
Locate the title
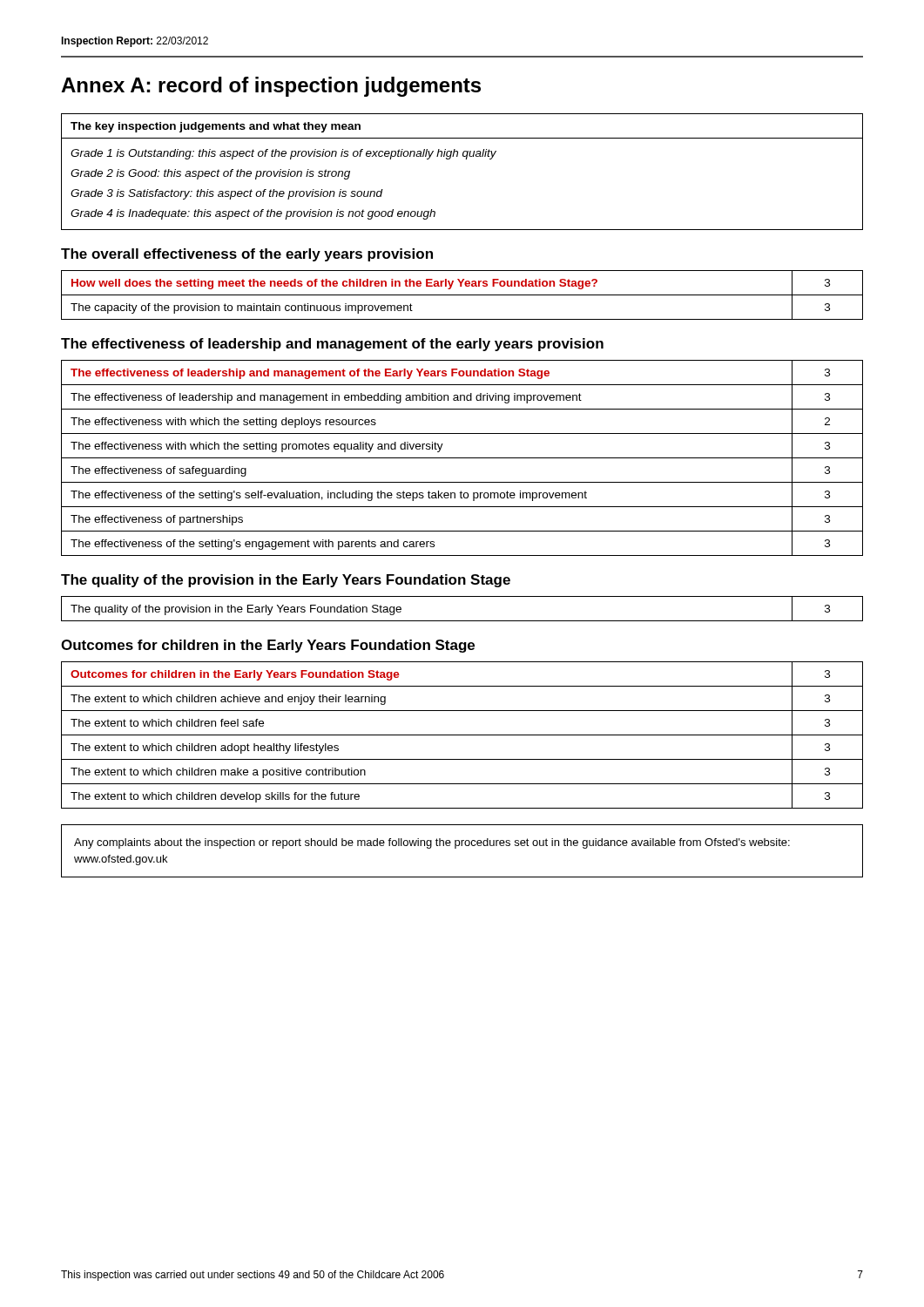click(x=462, y=85)
